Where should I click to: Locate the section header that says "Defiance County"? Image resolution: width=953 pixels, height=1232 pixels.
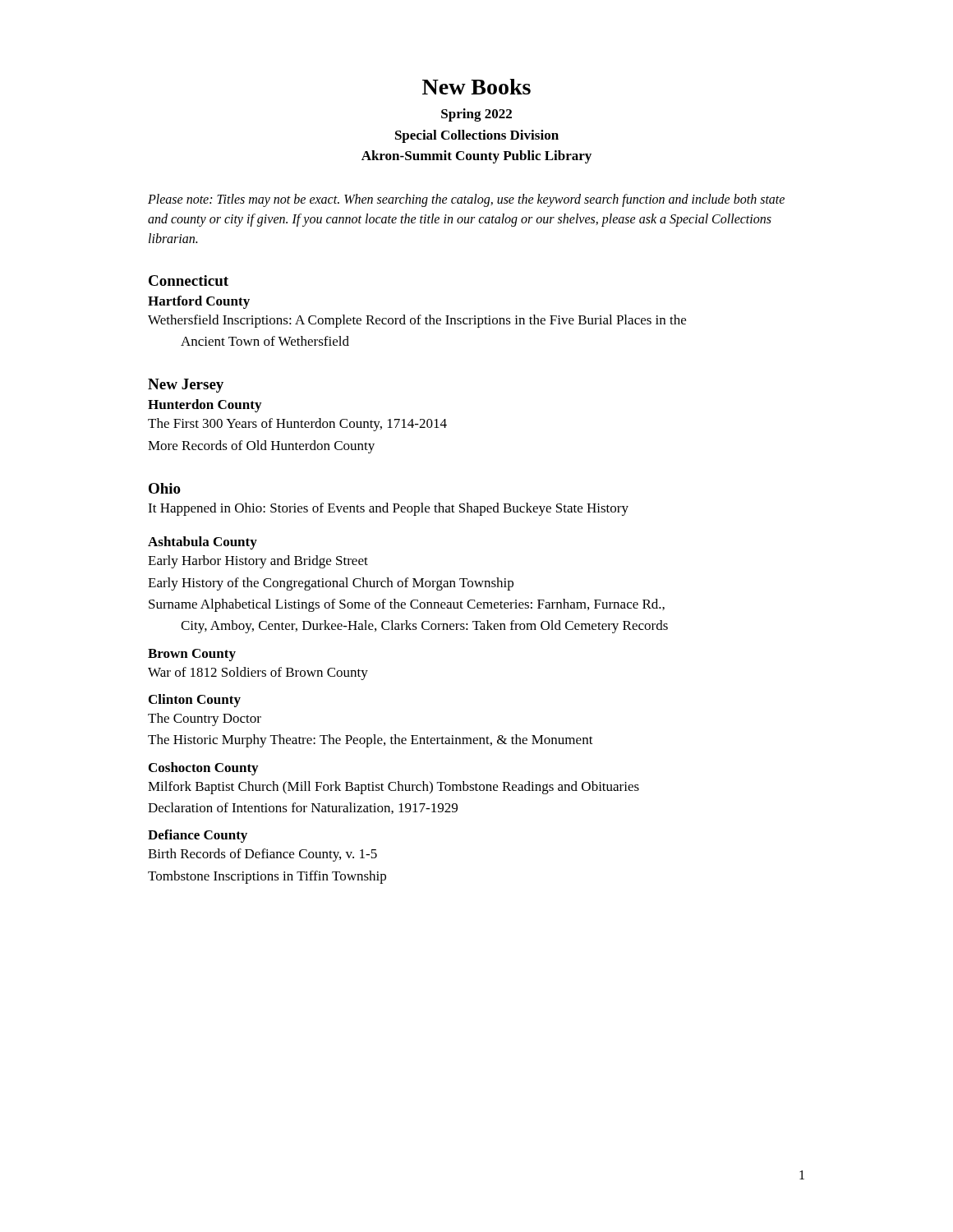pyautogui.click(x=198, y=835)
